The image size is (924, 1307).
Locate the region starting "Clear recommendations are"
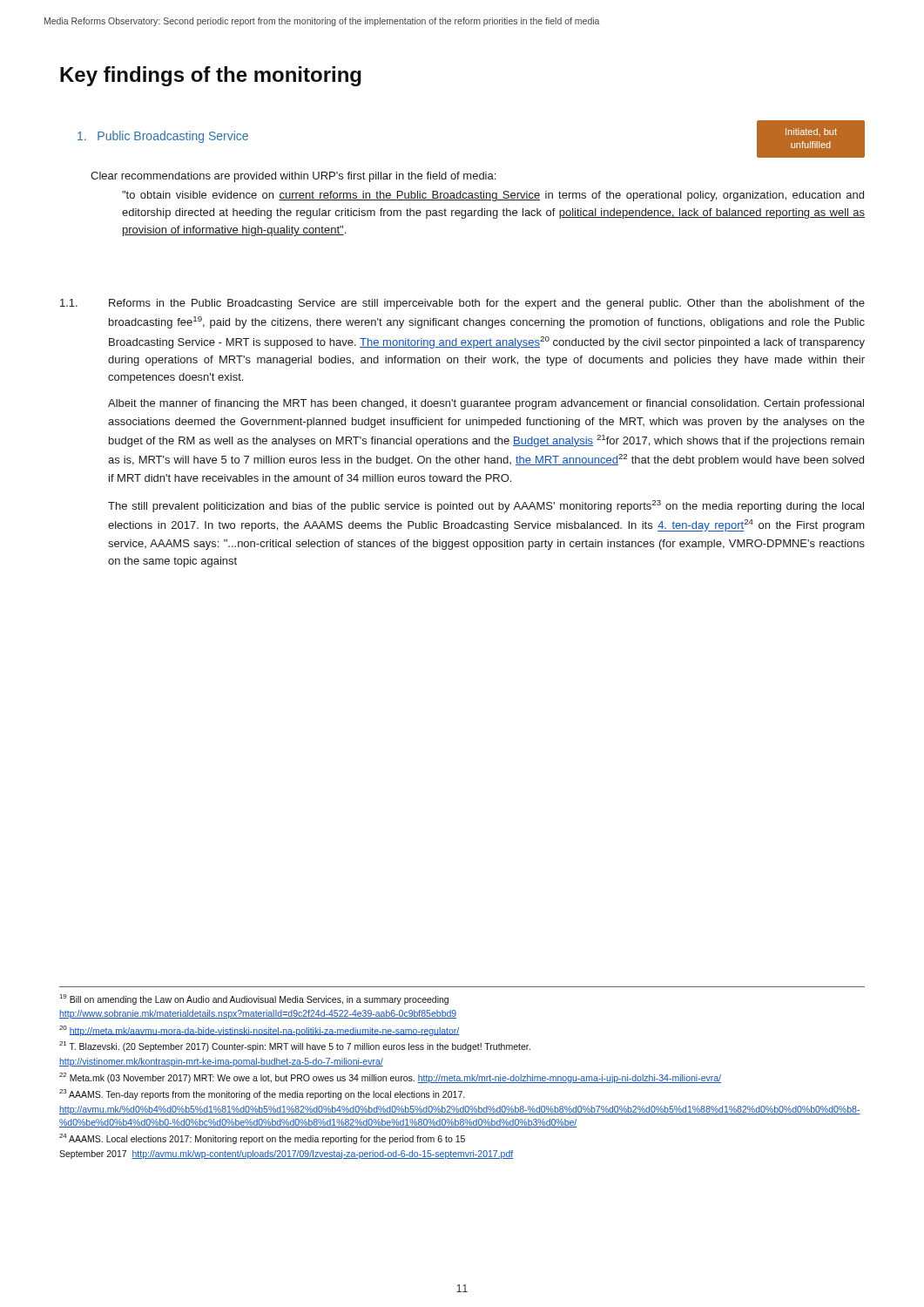(x=462, y=203)
